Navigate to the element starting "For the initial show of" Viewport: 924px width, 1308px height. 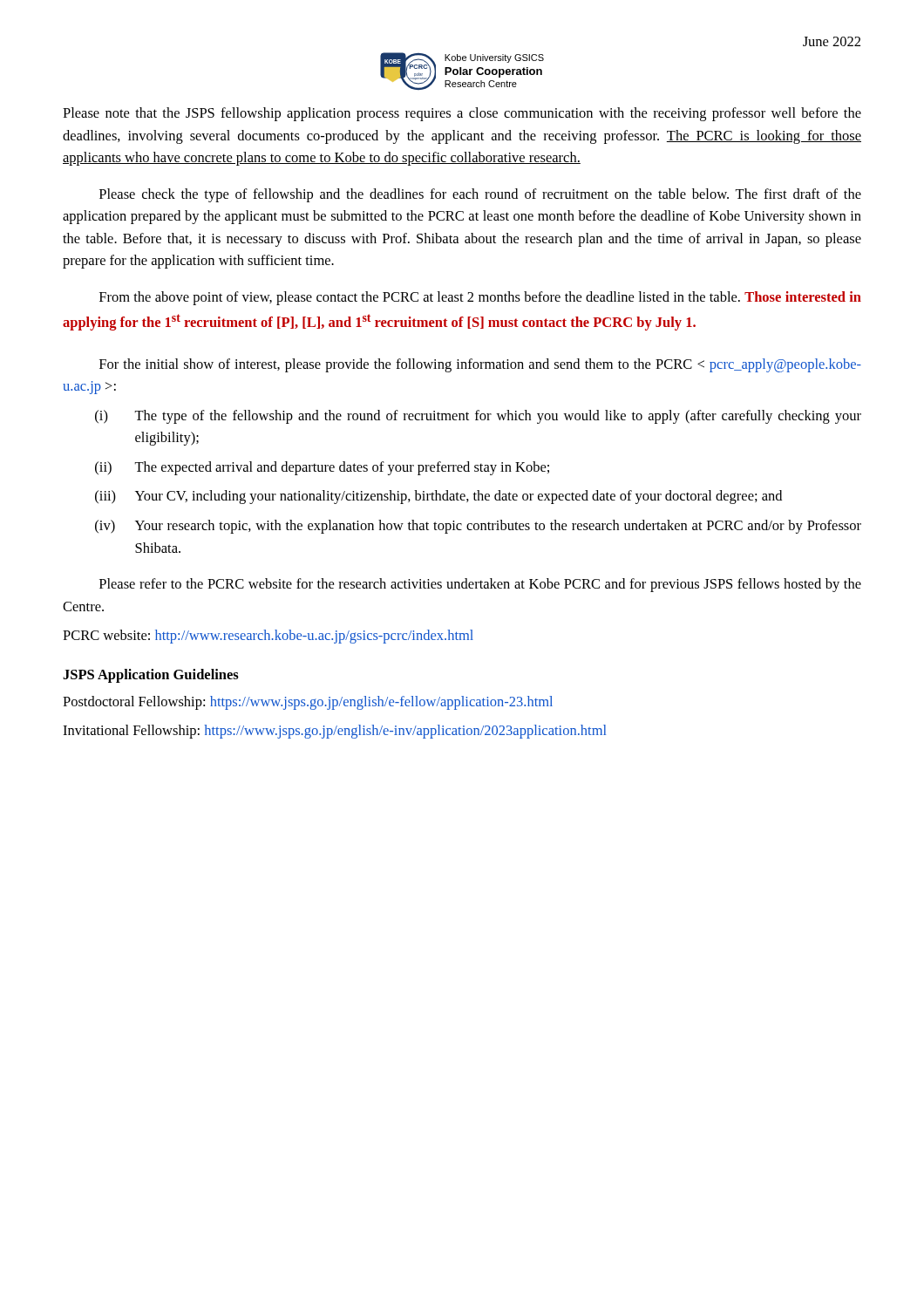(x=462, y=375)
